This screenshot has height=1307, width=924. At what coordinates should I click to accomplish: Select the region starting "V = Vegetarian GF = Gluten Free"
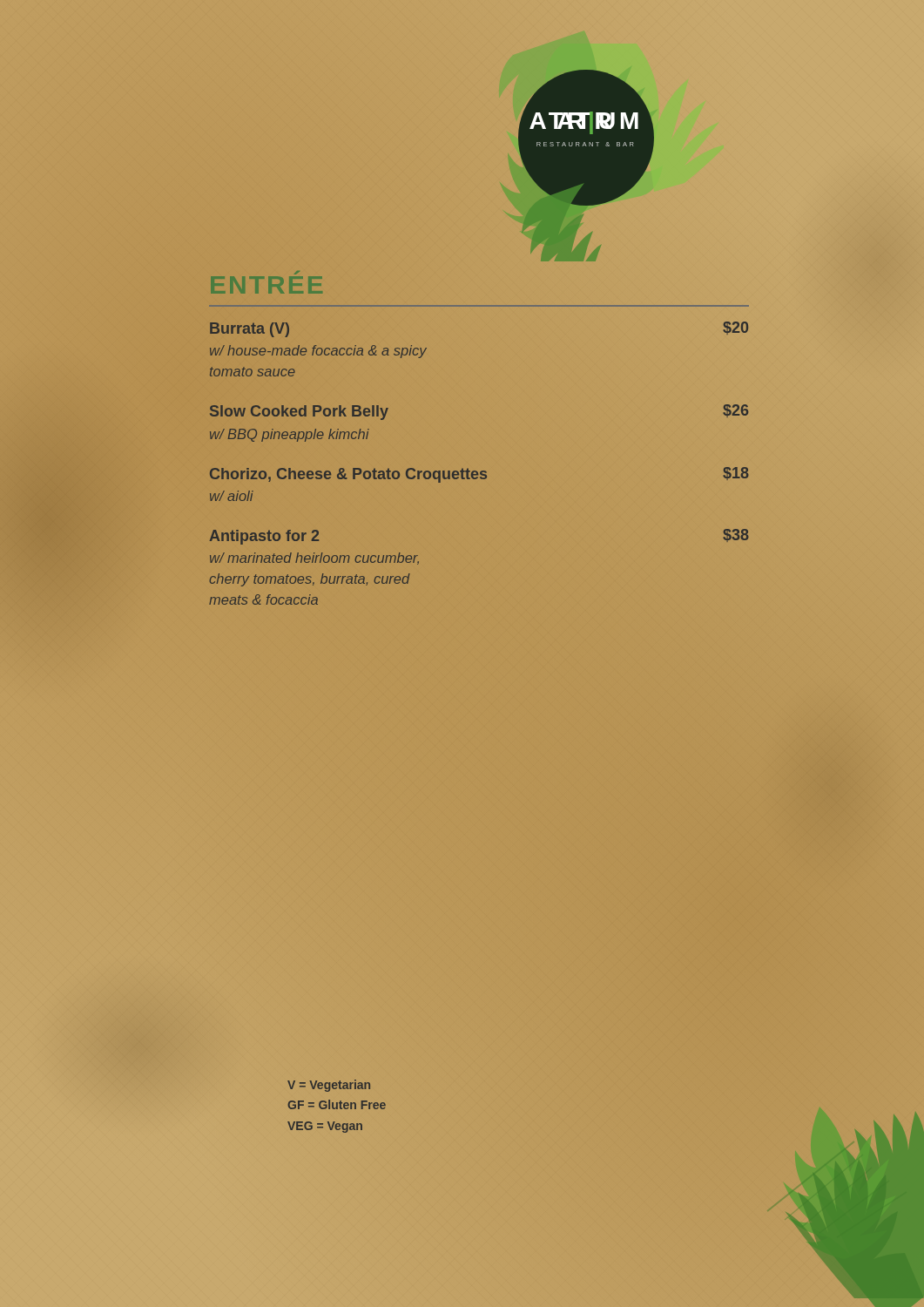[337, 1105]
